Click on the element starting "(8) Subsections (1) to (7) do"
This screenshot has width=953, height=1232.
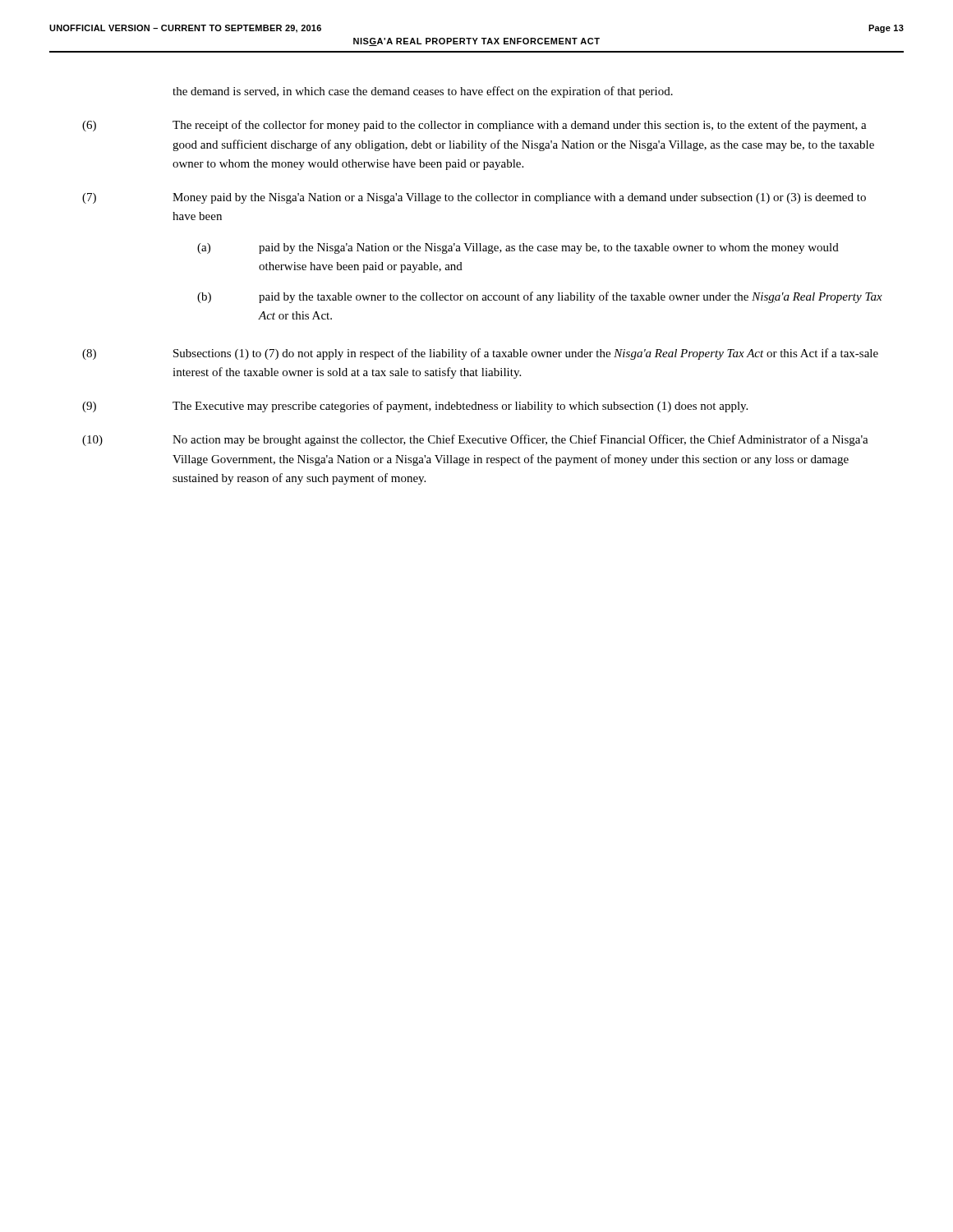tap(485, 363)
